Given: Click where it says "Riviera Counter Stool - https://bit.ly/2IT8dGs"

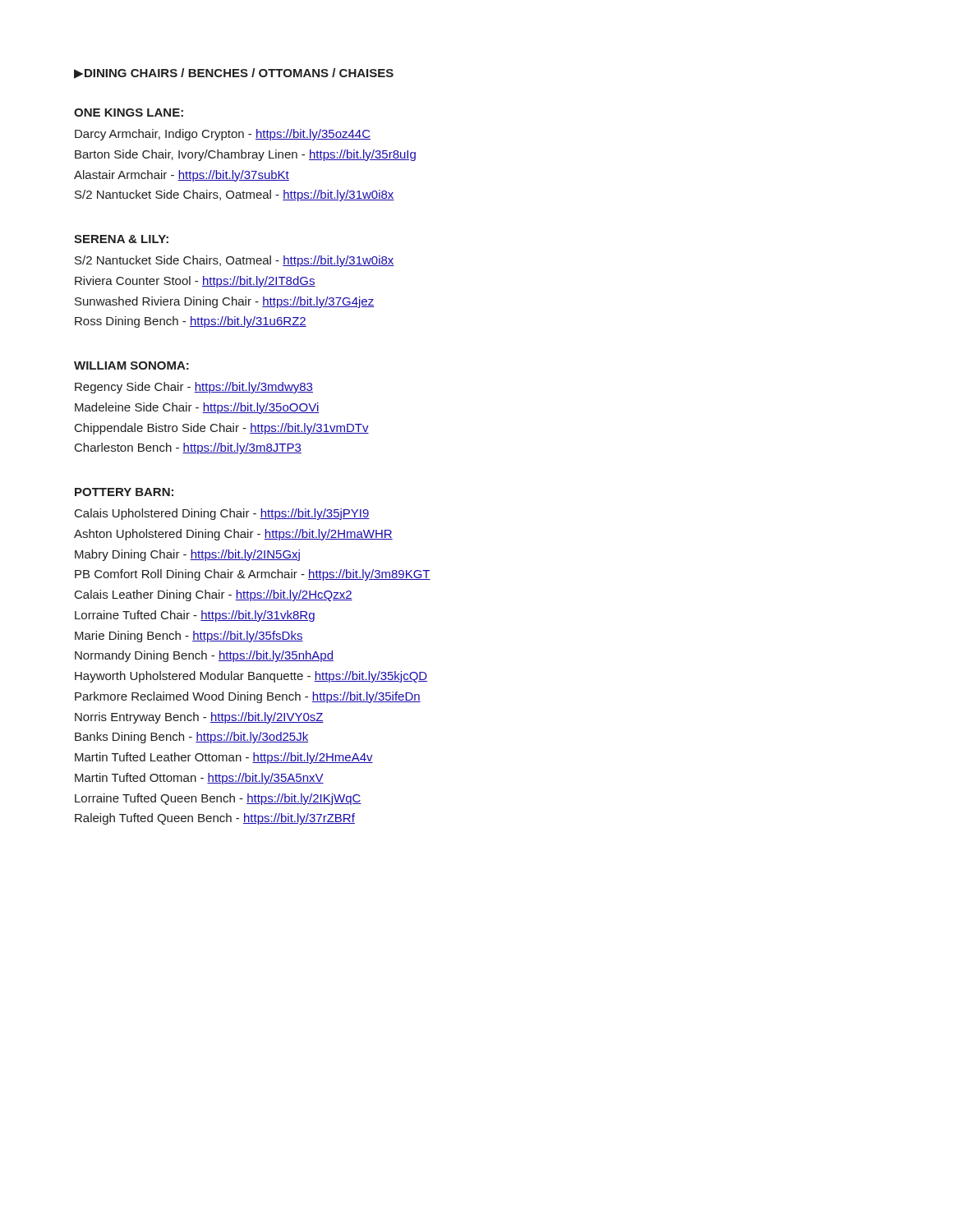Looking at the screenshot, I should coord(195,280).
